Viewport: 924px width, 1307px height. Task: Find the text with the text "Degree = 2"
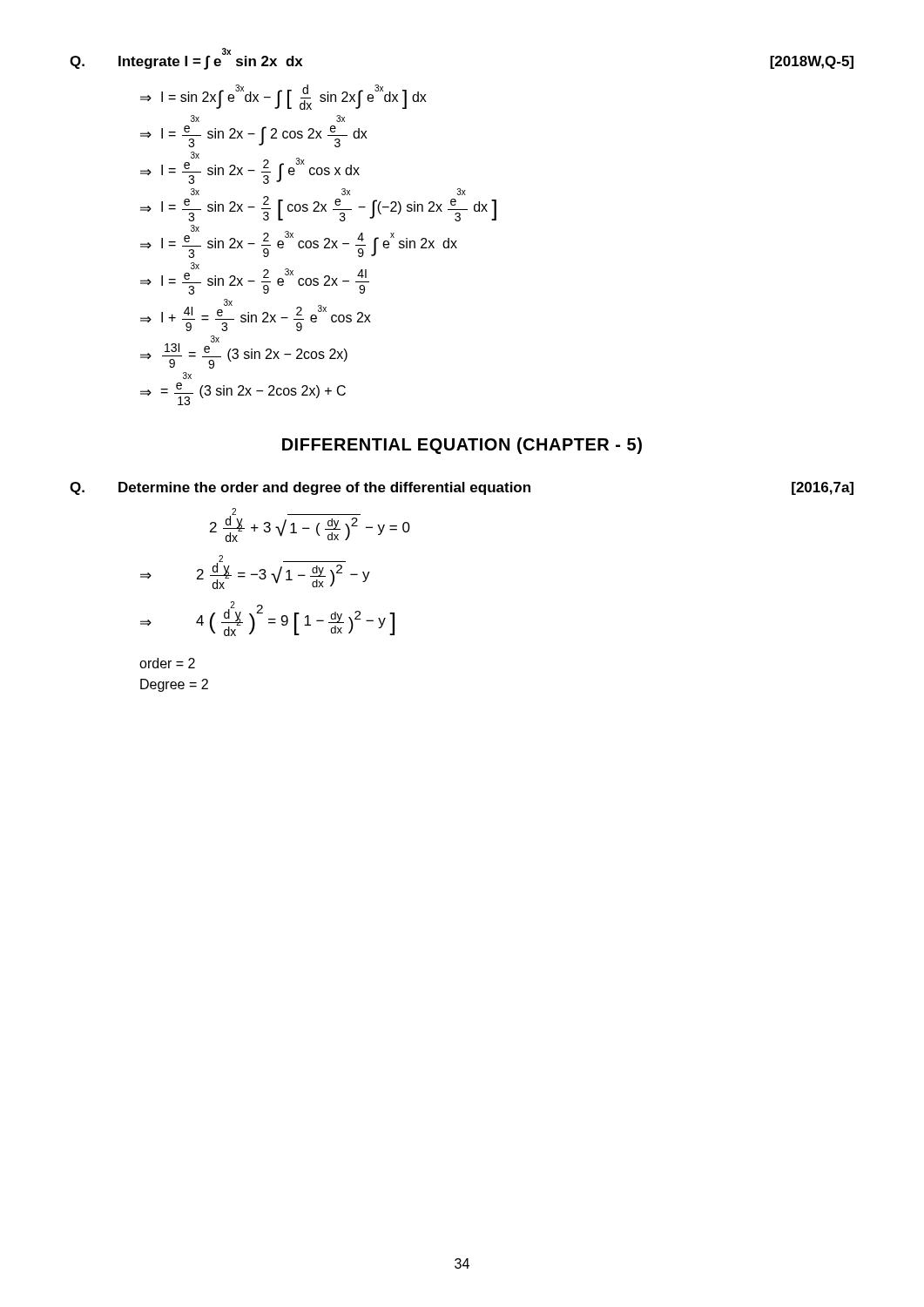click(174, 685)
